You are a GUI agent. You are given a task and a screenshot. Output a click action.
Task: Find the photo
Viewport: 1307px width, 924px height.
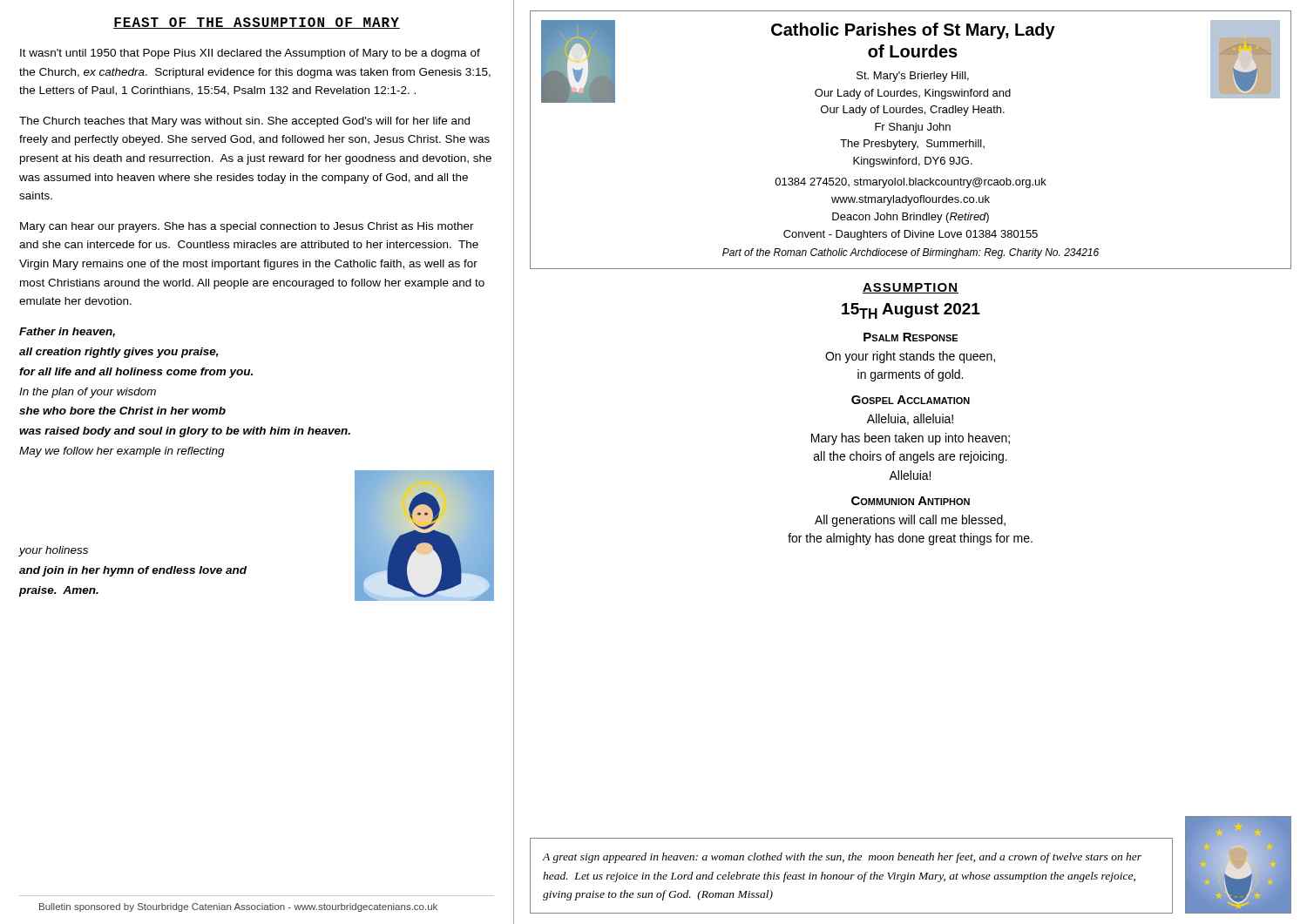[1245, 59]
